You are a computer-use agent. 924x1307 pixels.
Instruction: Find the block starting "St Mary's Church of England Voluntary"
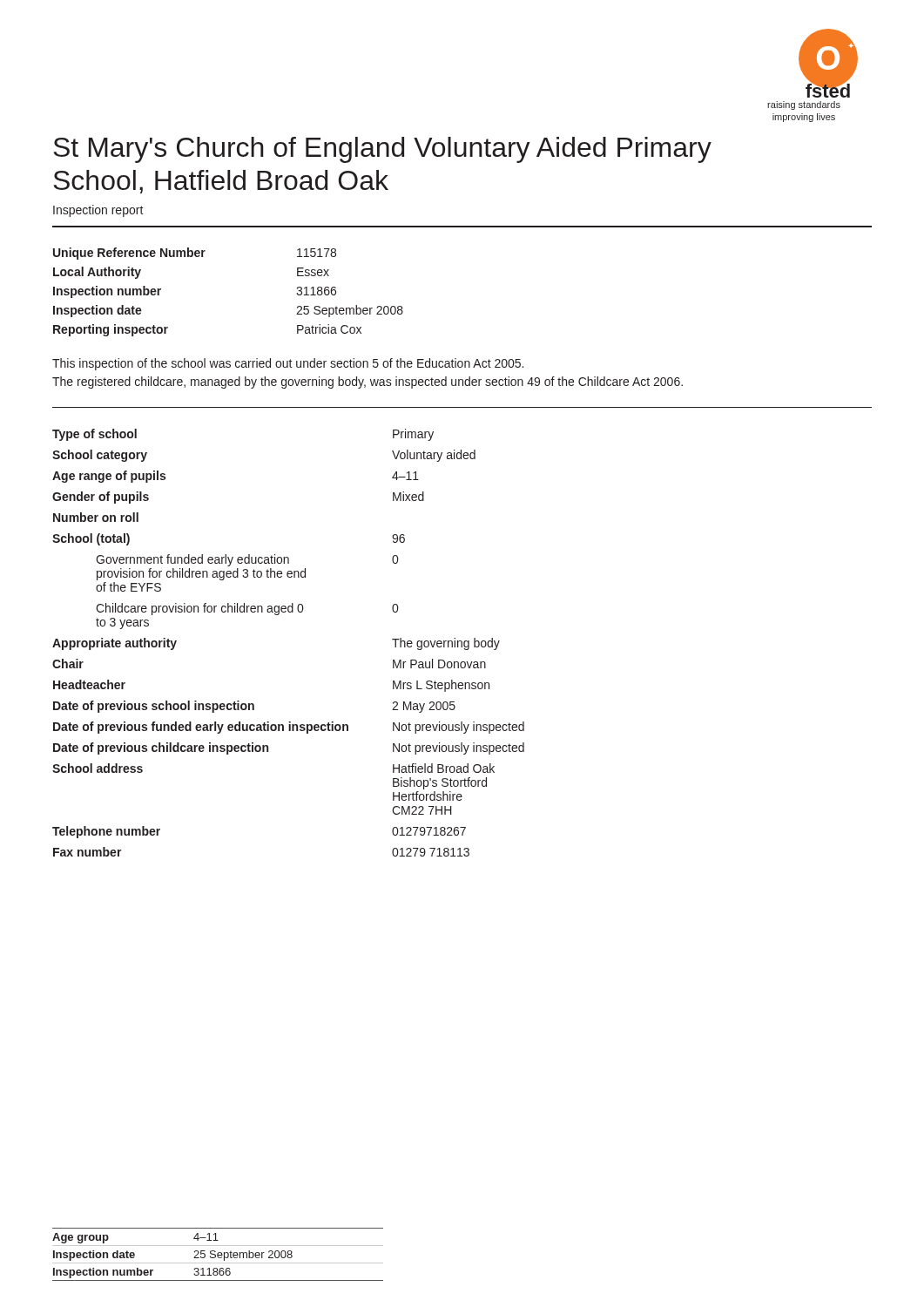[462, 164]
